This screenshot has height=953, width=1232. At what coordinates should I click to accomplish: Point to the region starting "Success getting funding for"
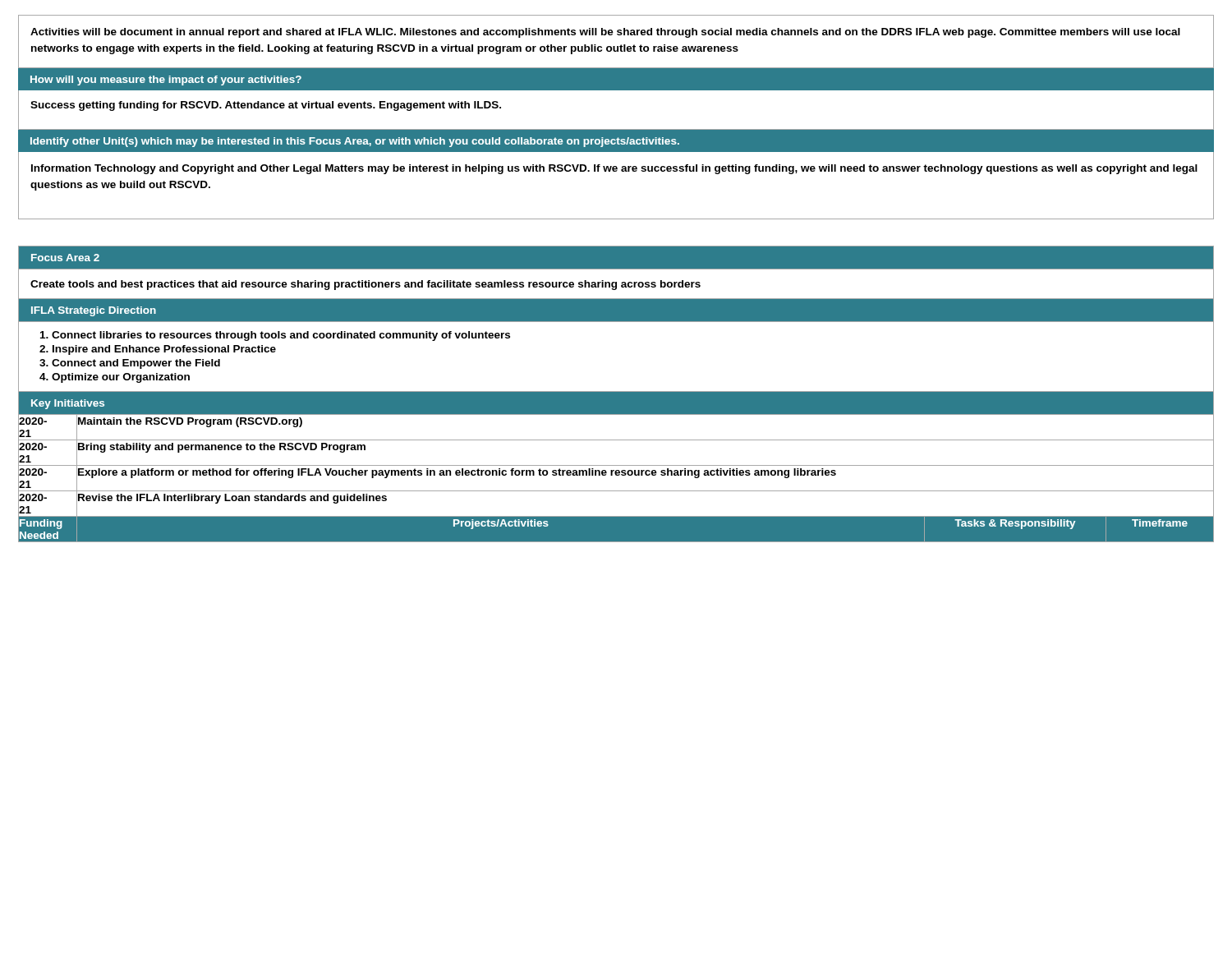point(266,105)
